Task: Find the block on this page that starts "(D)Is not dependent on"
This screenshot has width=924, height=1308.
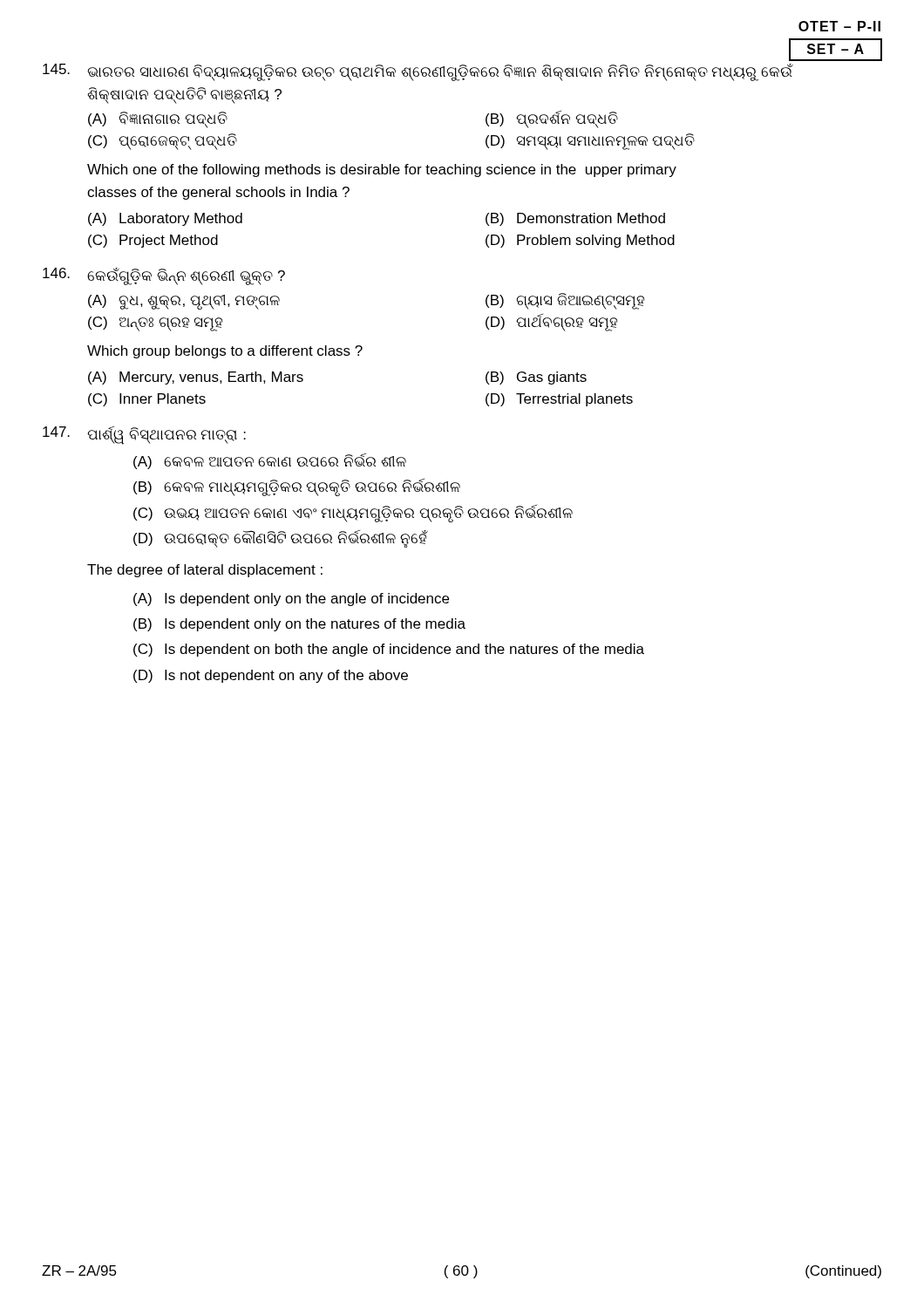Action: tap(271, 676)
